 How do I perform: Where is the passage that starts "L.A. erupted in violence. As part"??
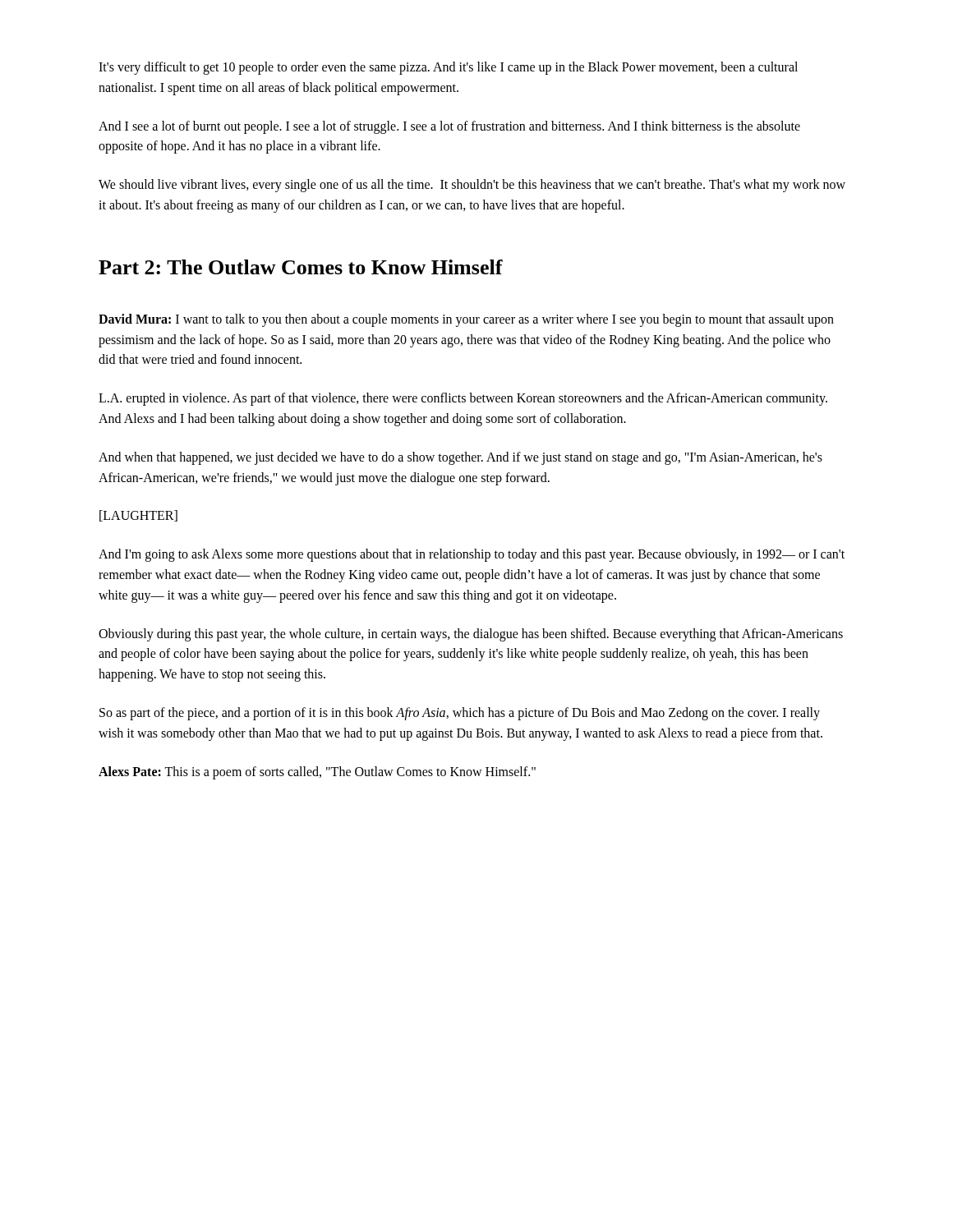[463, 408]
